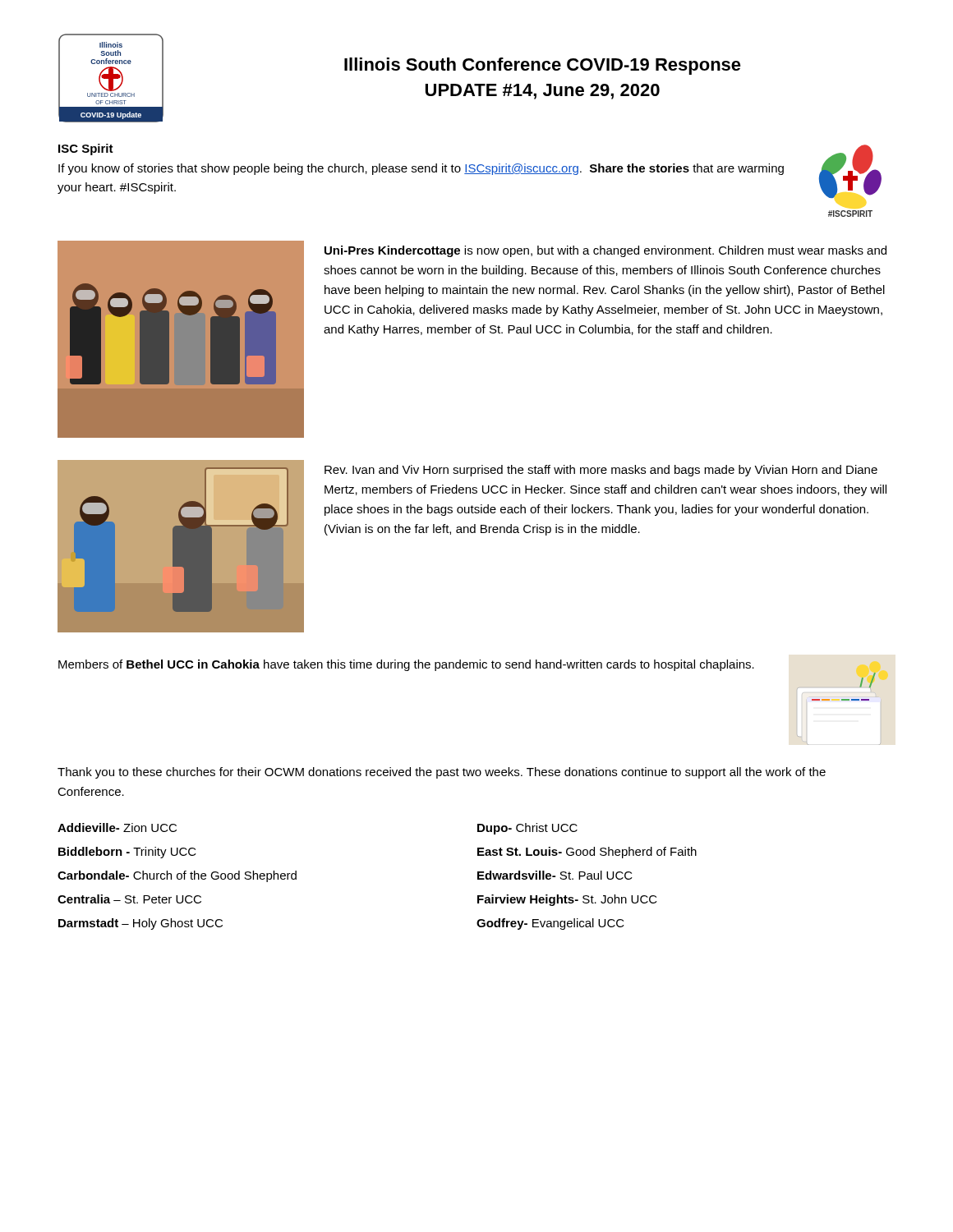Locate the region starting "Edwardsville- St. Paul"
Screen dimensions: 1232x953
coord(555,875)
